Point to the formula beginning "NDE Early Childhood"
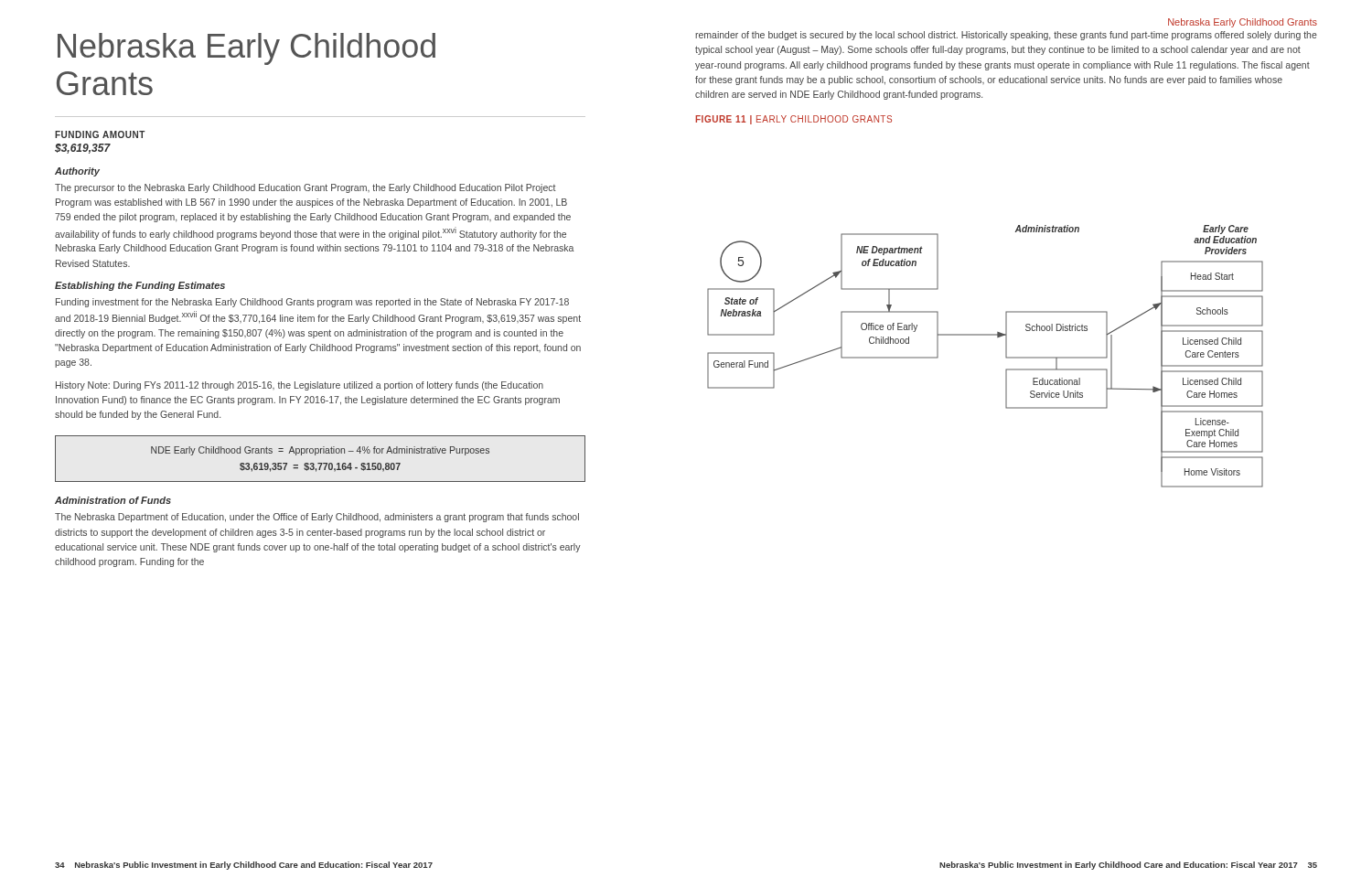Image resolution: width=1372 pixels, height=888 pixels. (x=320, y=459)
